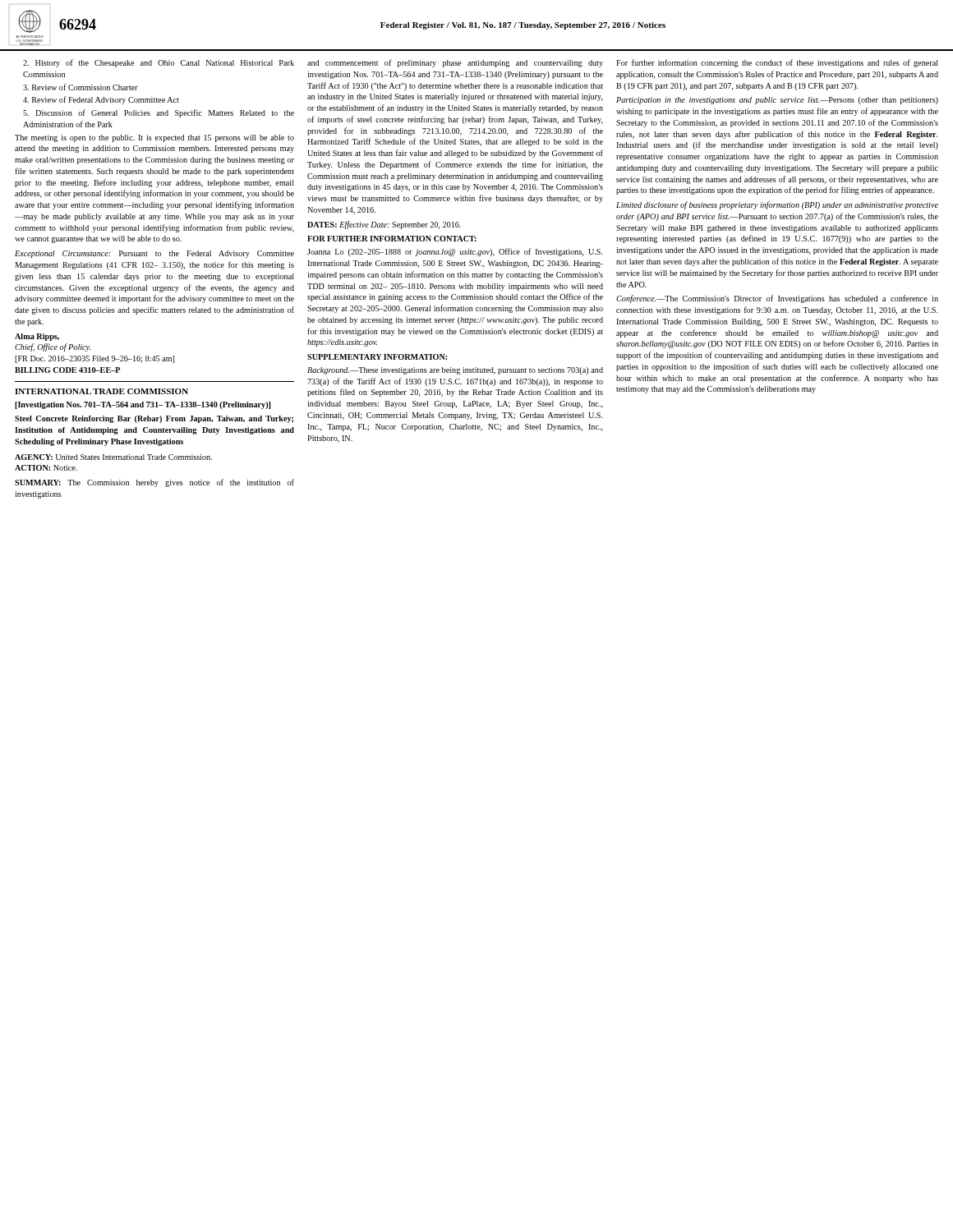This screenshot has height=1232, width=953.
Task: Where is the passage that starts "and commencement of preliminary phase"?
Action: 455,137
